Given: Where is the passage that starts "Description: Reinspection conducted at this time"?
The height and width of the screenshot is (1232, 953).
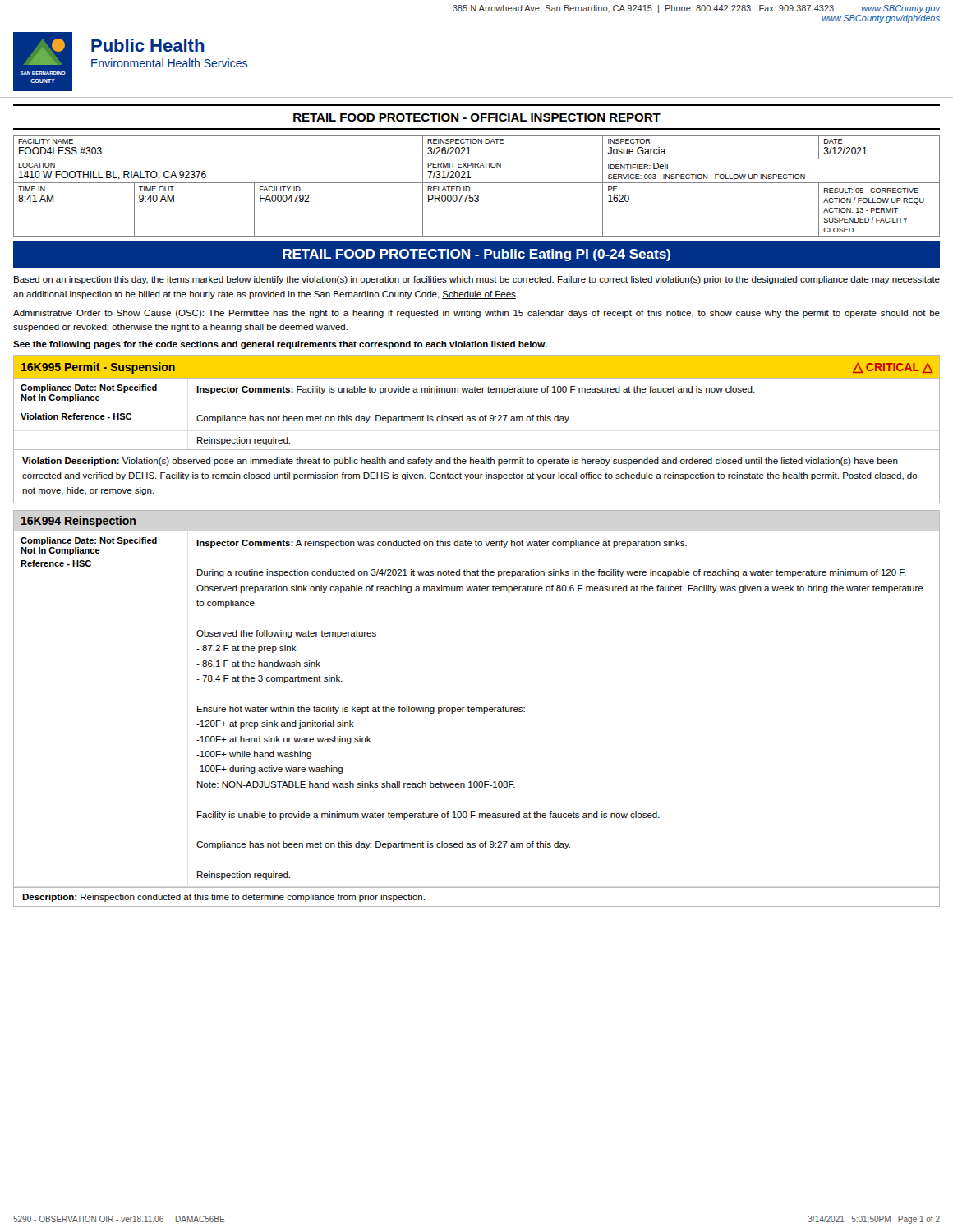Looking at the screenshot, I should click(224, 897).
